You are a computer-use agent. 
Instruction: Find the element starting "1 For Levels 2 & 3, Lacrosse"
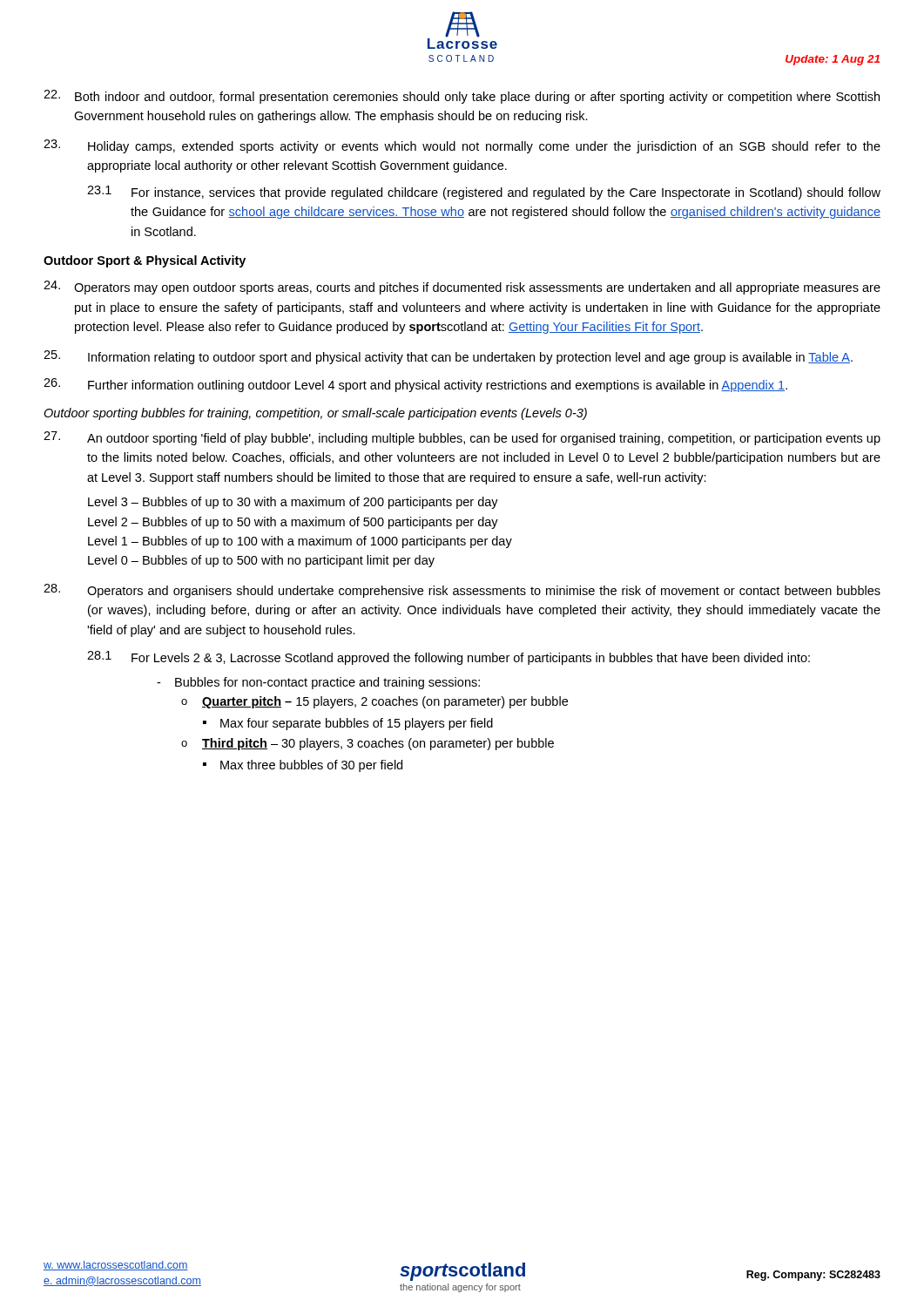484,658
